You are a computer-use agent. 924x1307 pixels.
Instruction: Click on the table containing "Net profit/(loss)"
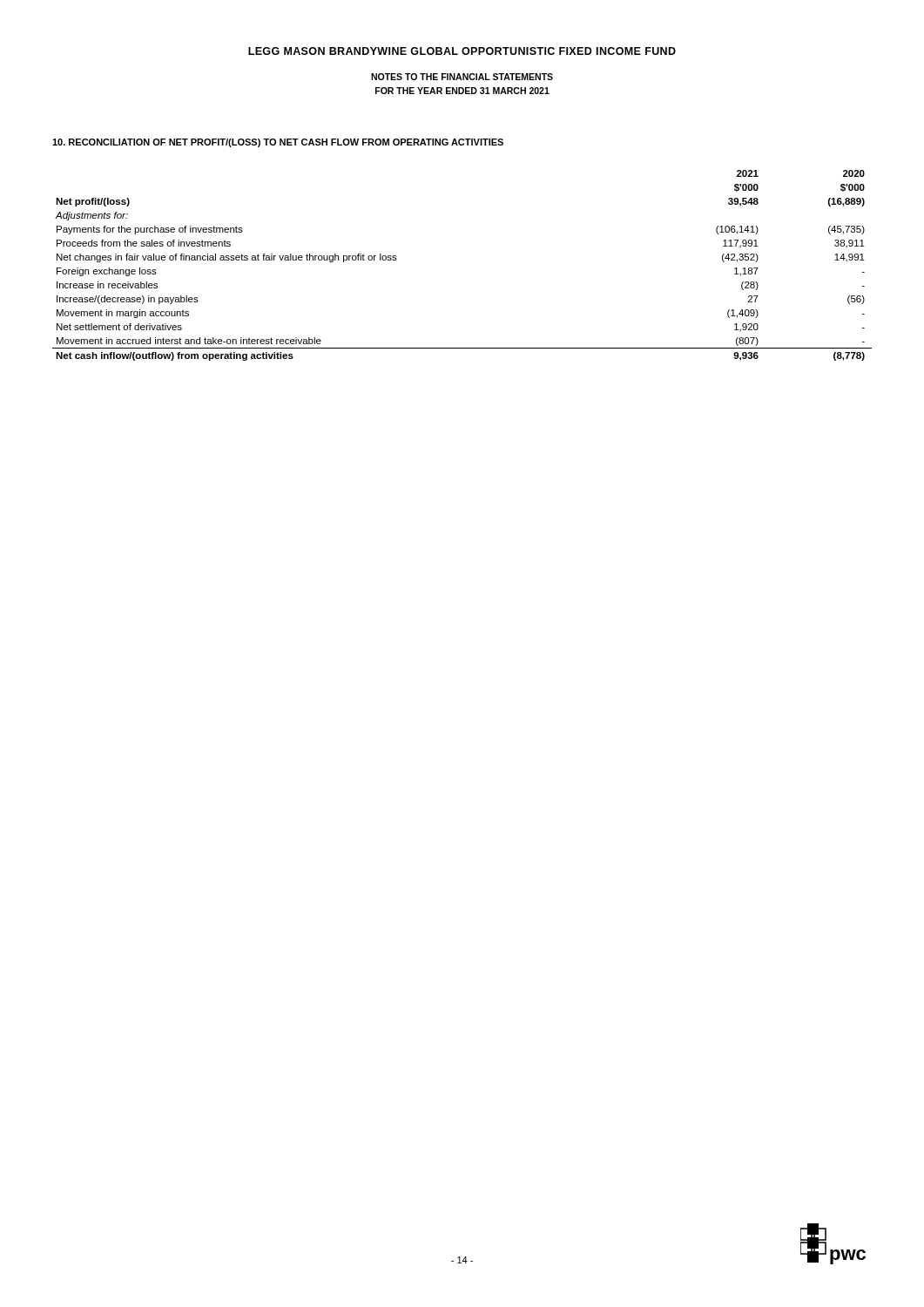(x=462, y=264)
